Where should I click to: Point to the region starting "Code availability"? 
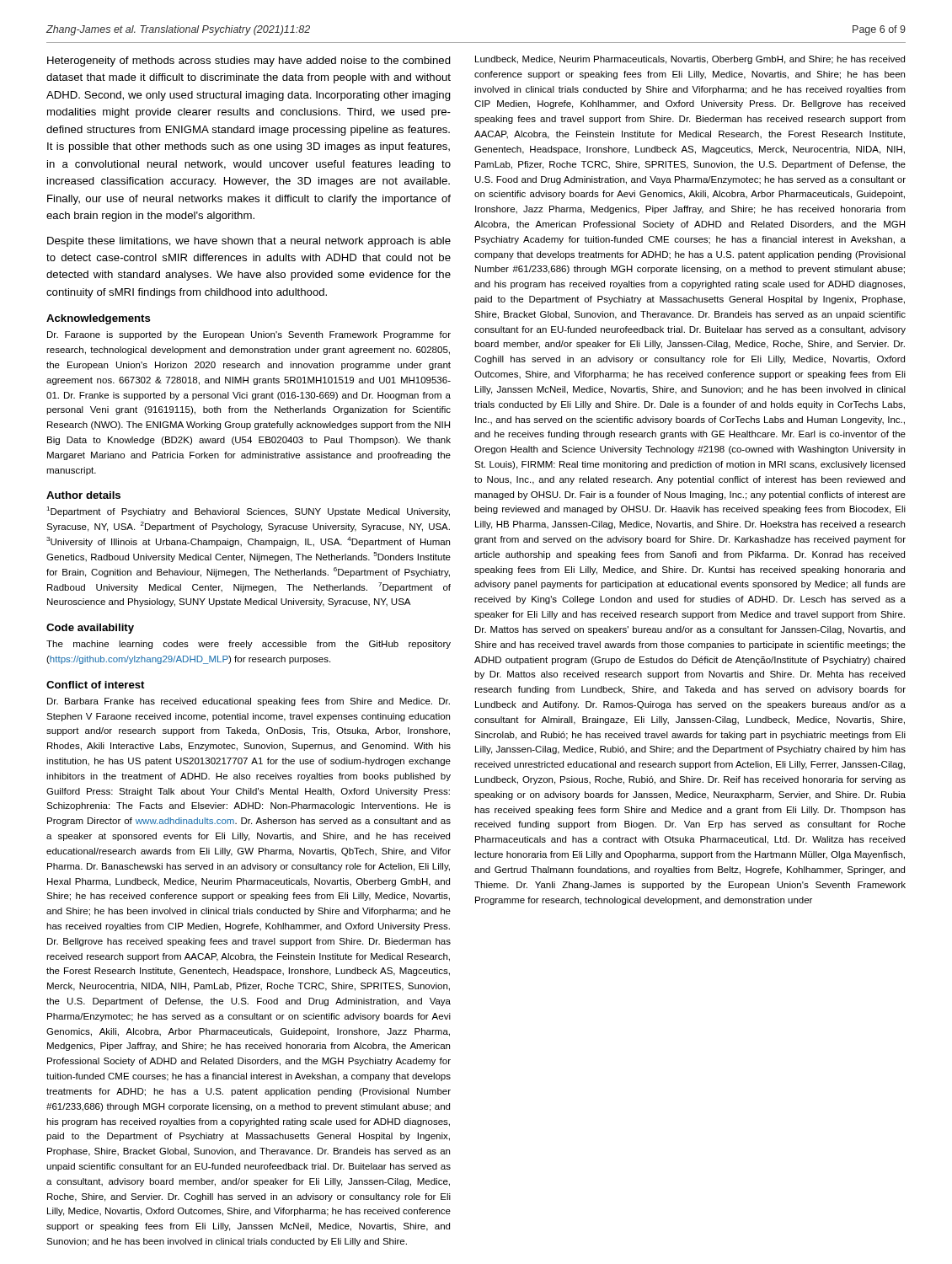pos(90,627)
